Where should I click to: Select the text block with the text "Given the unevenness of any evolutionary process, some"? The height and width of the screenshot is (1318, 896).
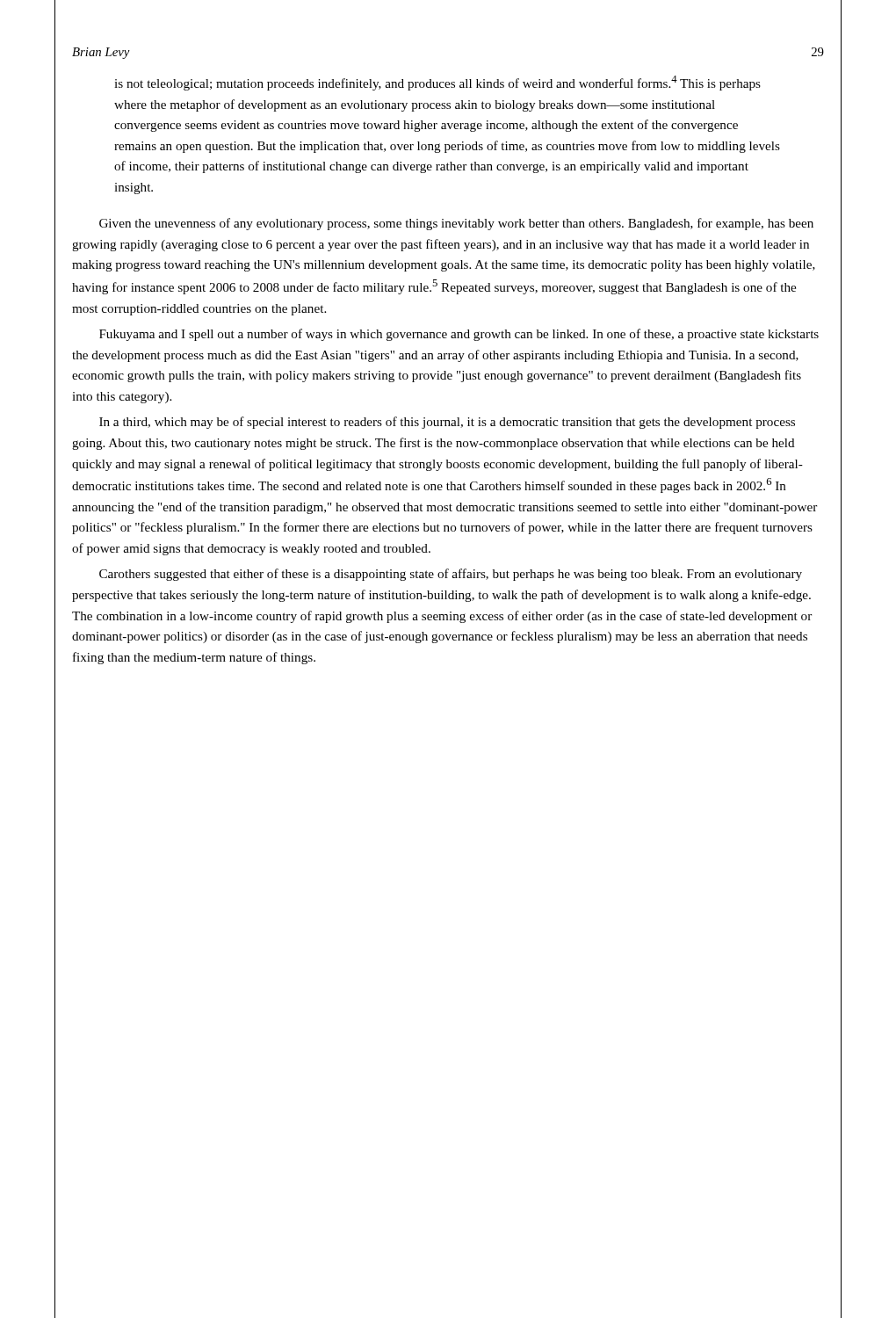click(448, 266)
